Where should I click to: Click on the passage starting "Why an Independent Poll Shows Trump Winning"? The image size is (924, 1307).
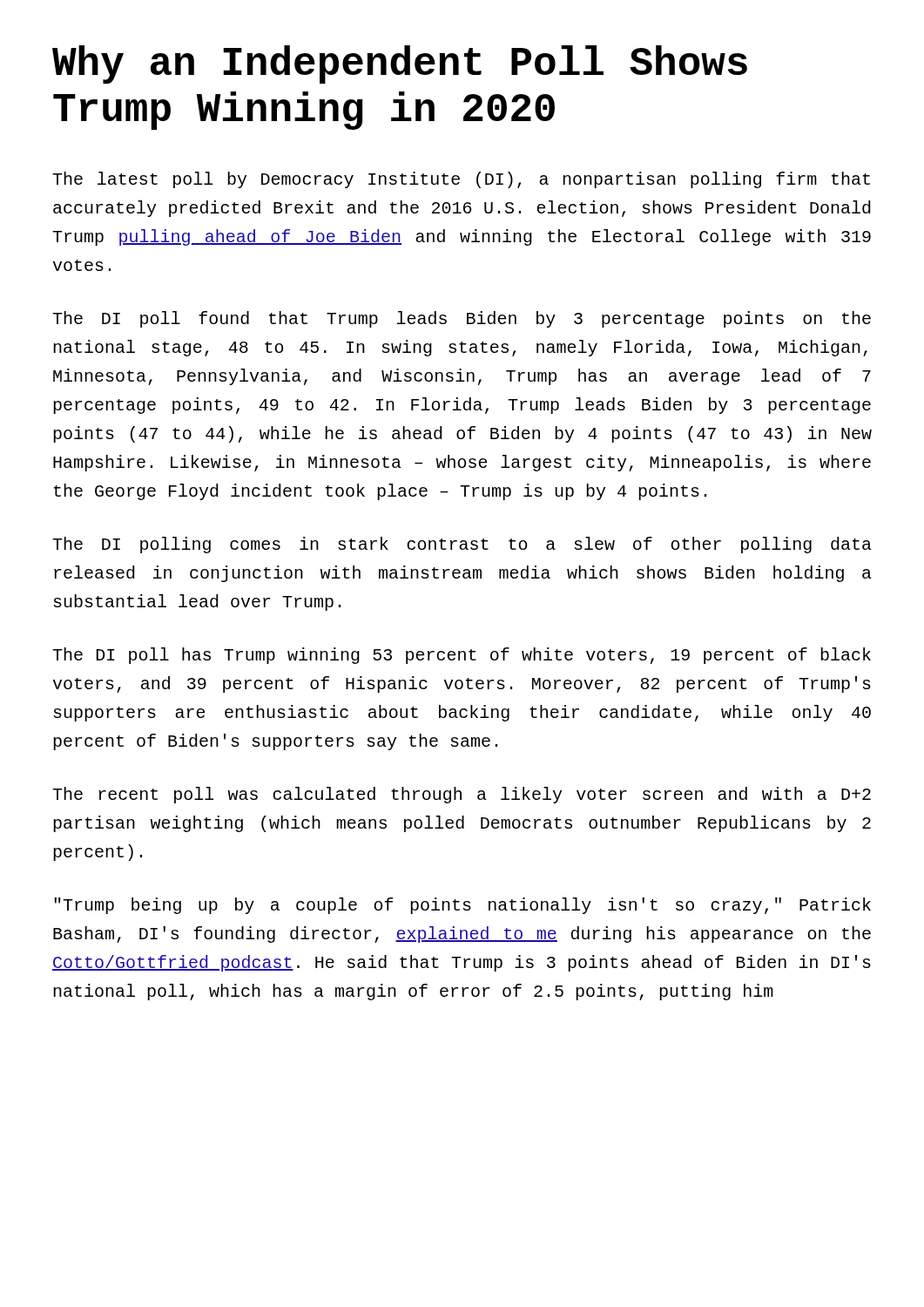click(x=462, y=88)
